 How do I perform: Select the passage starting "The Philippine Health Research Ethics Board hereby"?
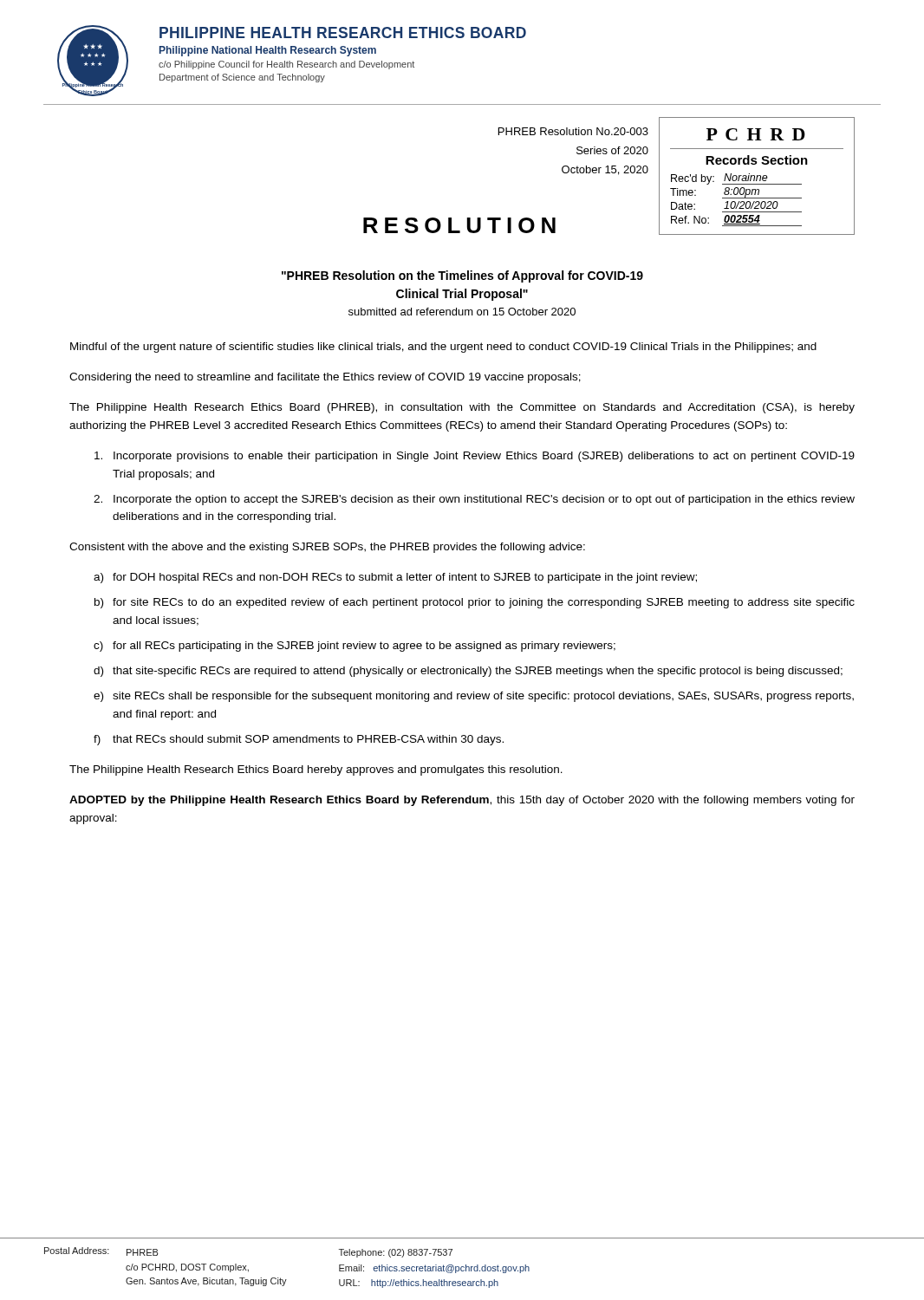[316, 769]
